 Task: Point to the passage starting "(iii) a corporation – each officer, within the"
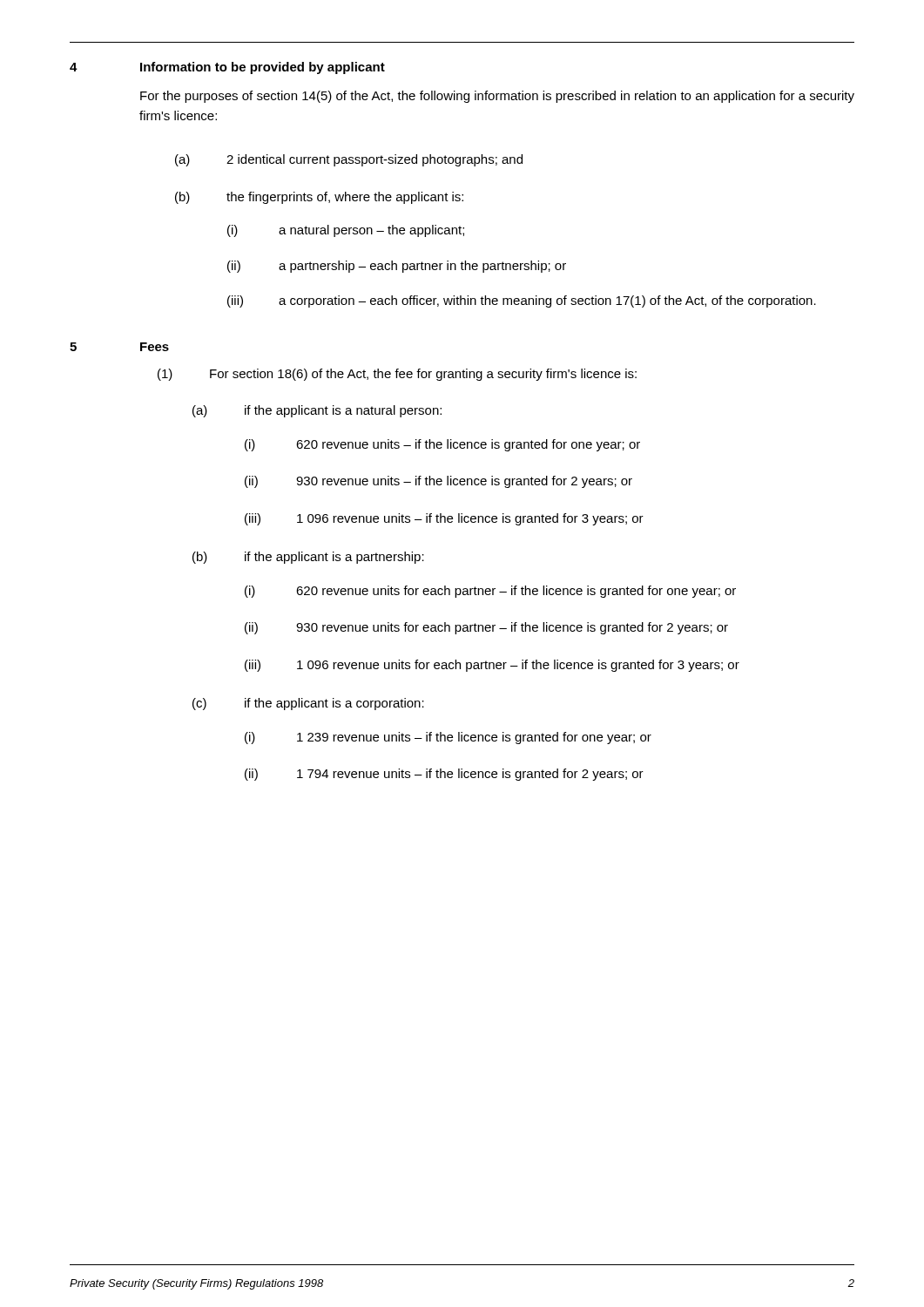(x=462, y=305)
